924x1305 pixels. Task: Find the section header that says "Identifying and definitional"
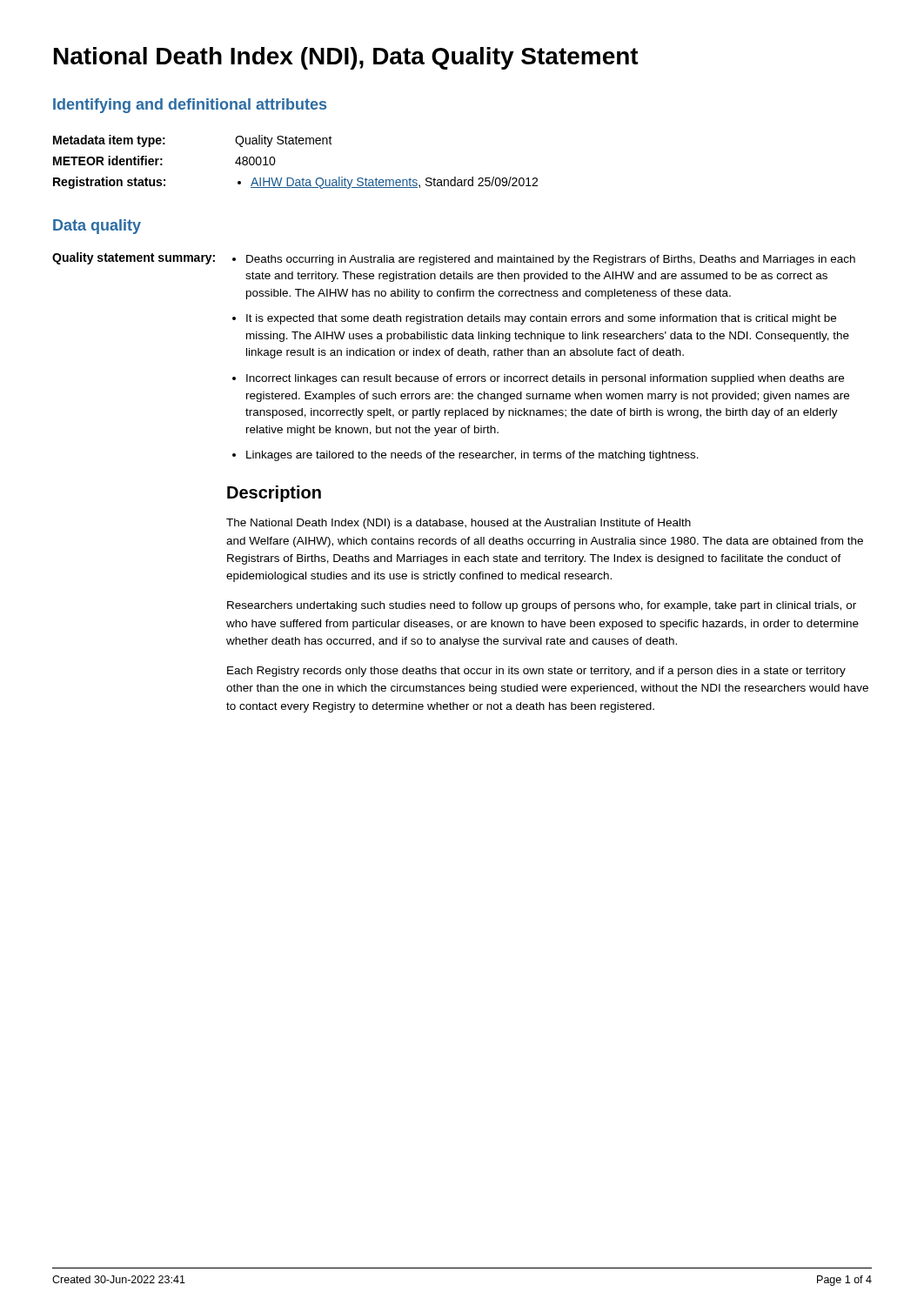pyautogui.click(x=190, y=106)
